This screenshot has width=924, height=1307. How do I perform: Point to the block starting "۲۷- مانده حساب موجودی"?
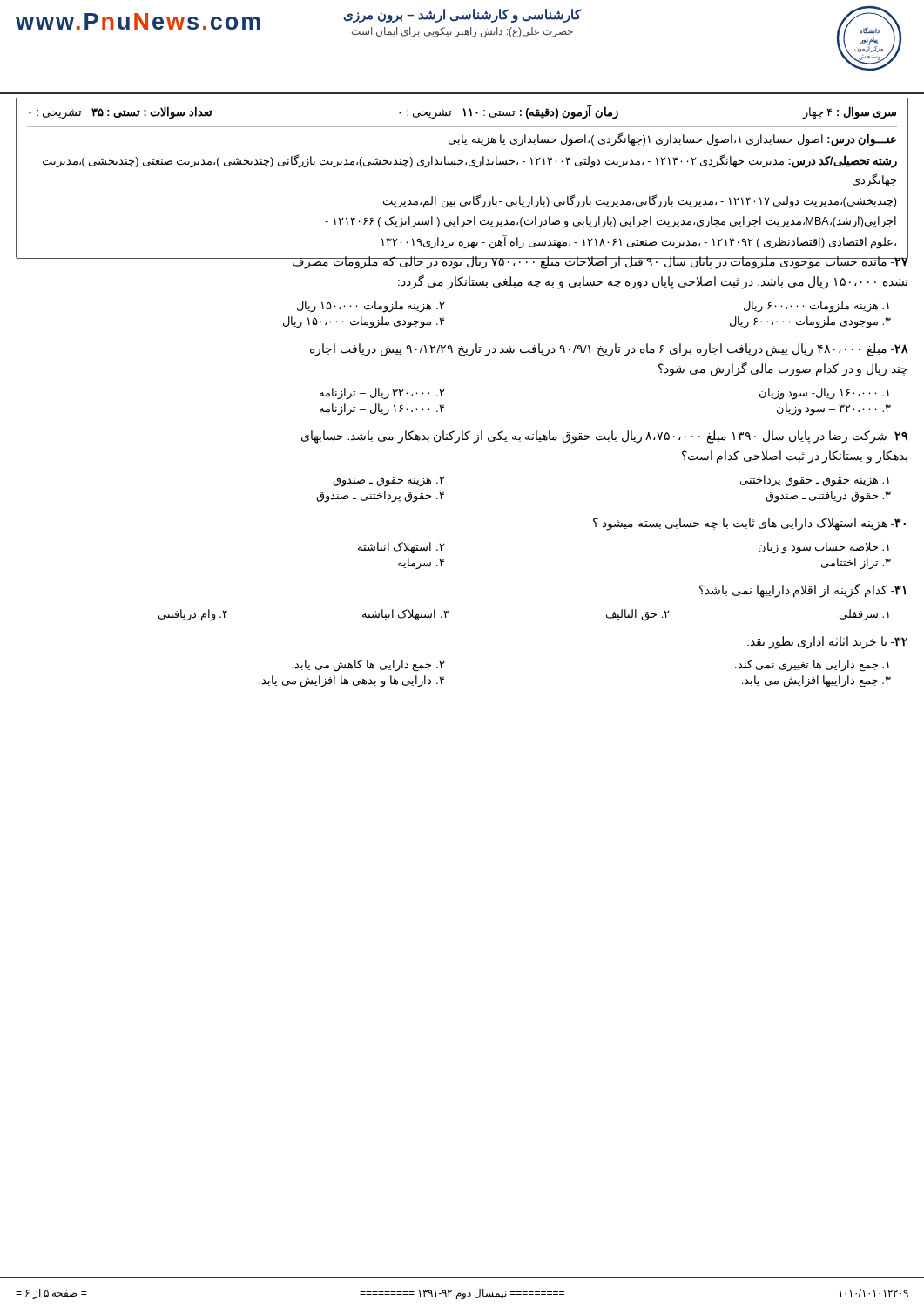[462, 290]
